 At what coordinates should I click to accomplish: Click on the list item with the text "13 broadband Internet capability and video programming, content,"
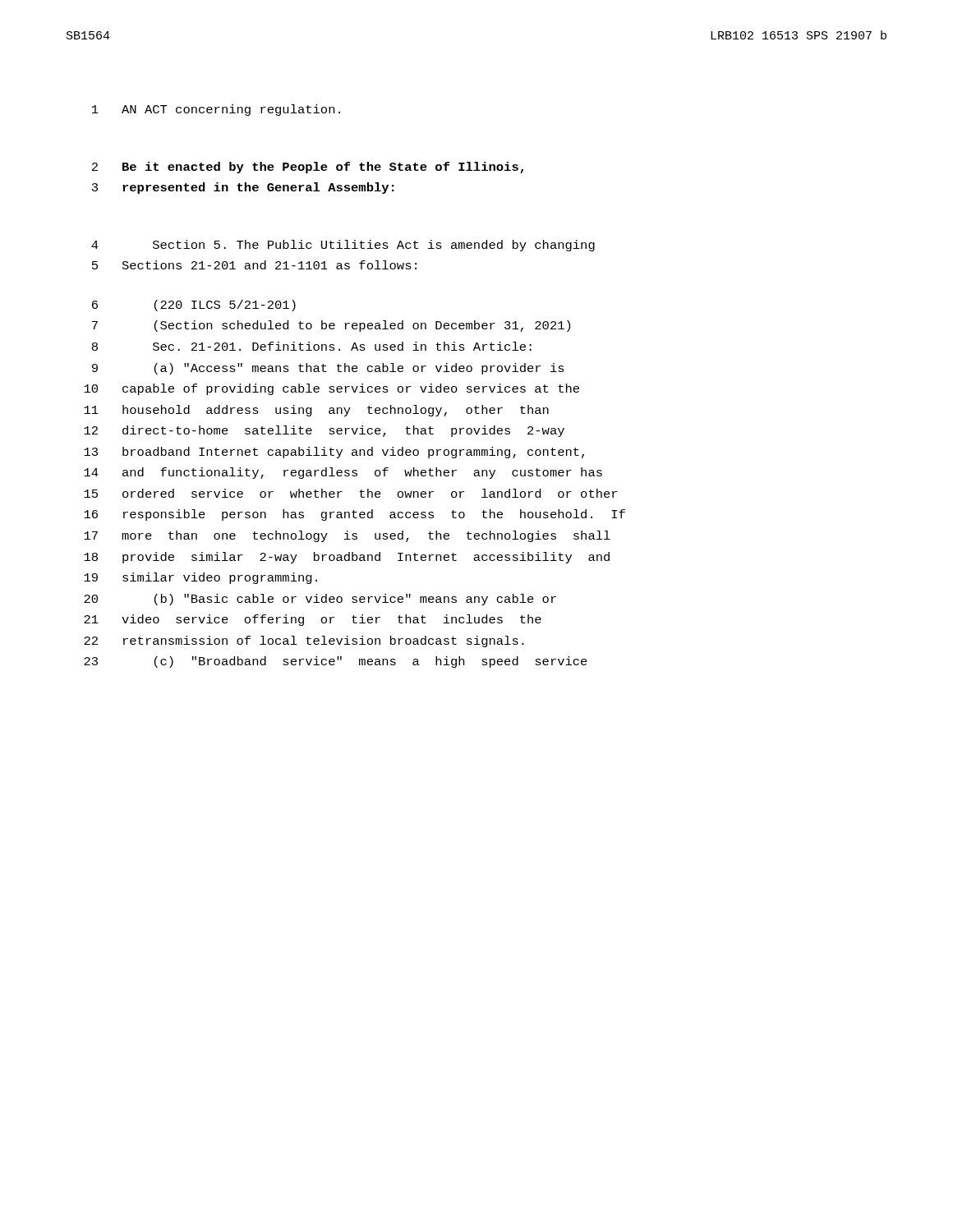click(x=476, y=453)
